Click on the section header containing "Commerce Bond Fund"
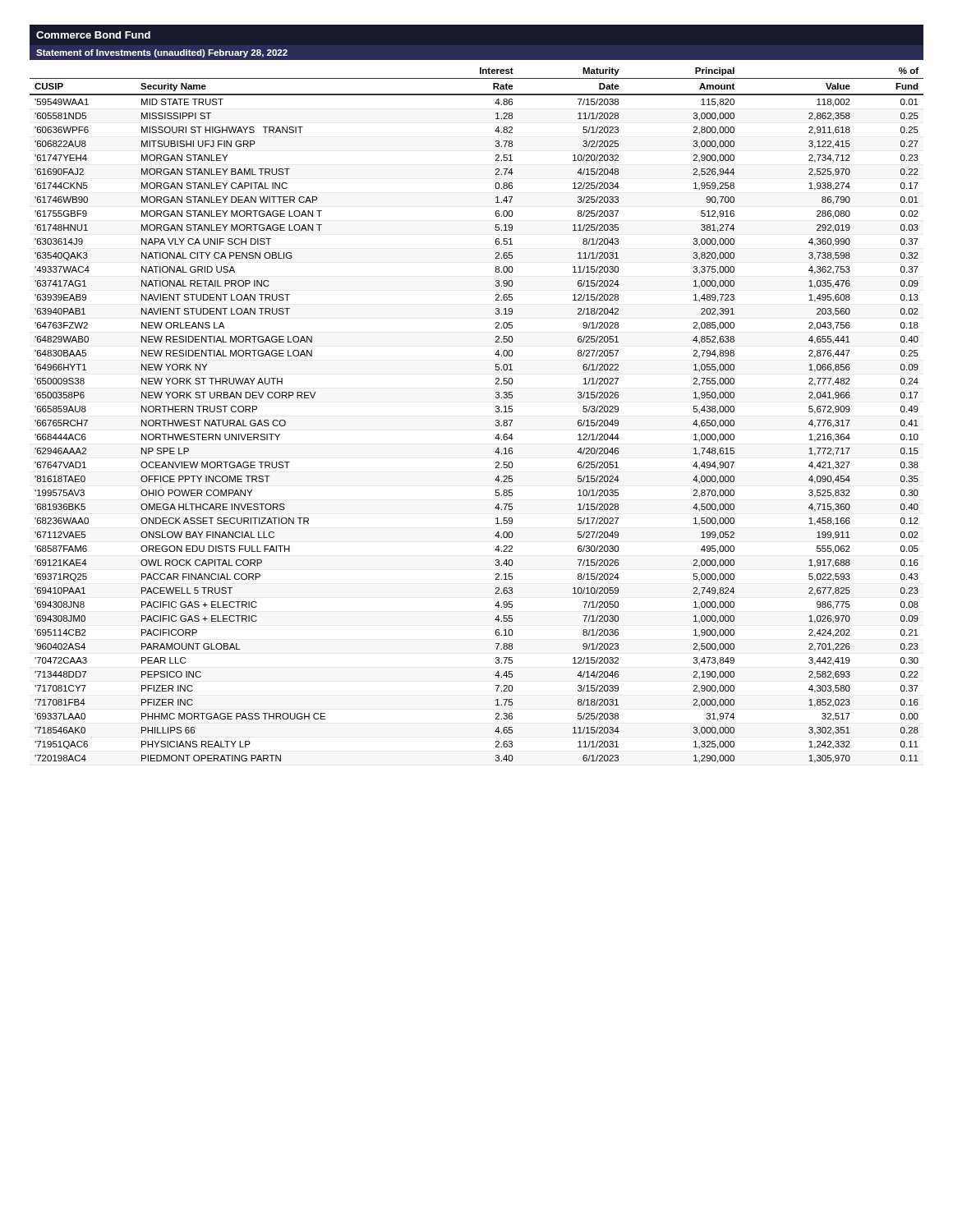Viewport: 953px width, 1232px height. (x=93, y=35)
